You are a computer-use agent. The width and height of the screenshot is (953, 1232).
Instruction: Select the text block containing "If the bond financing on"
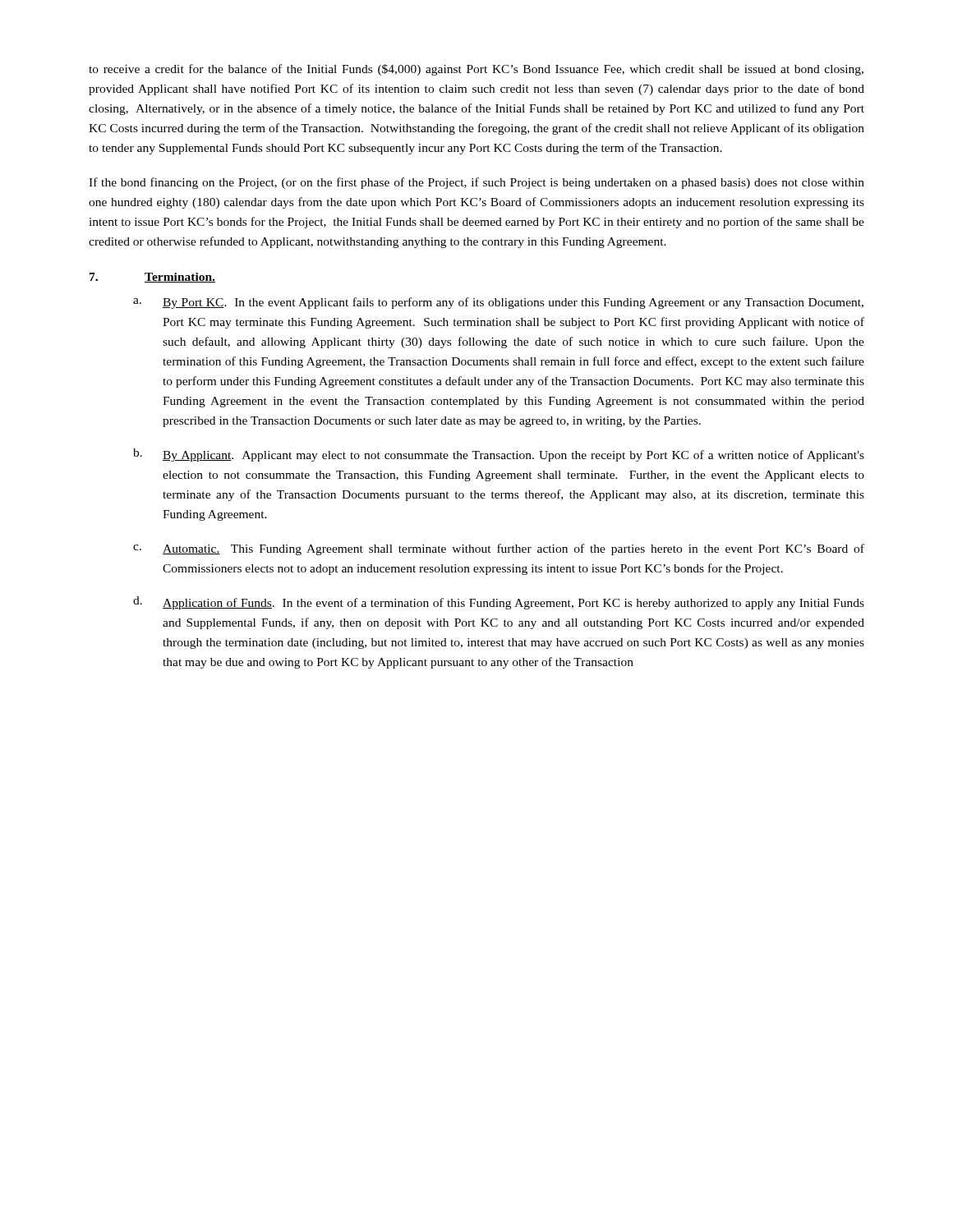point(476,212)
